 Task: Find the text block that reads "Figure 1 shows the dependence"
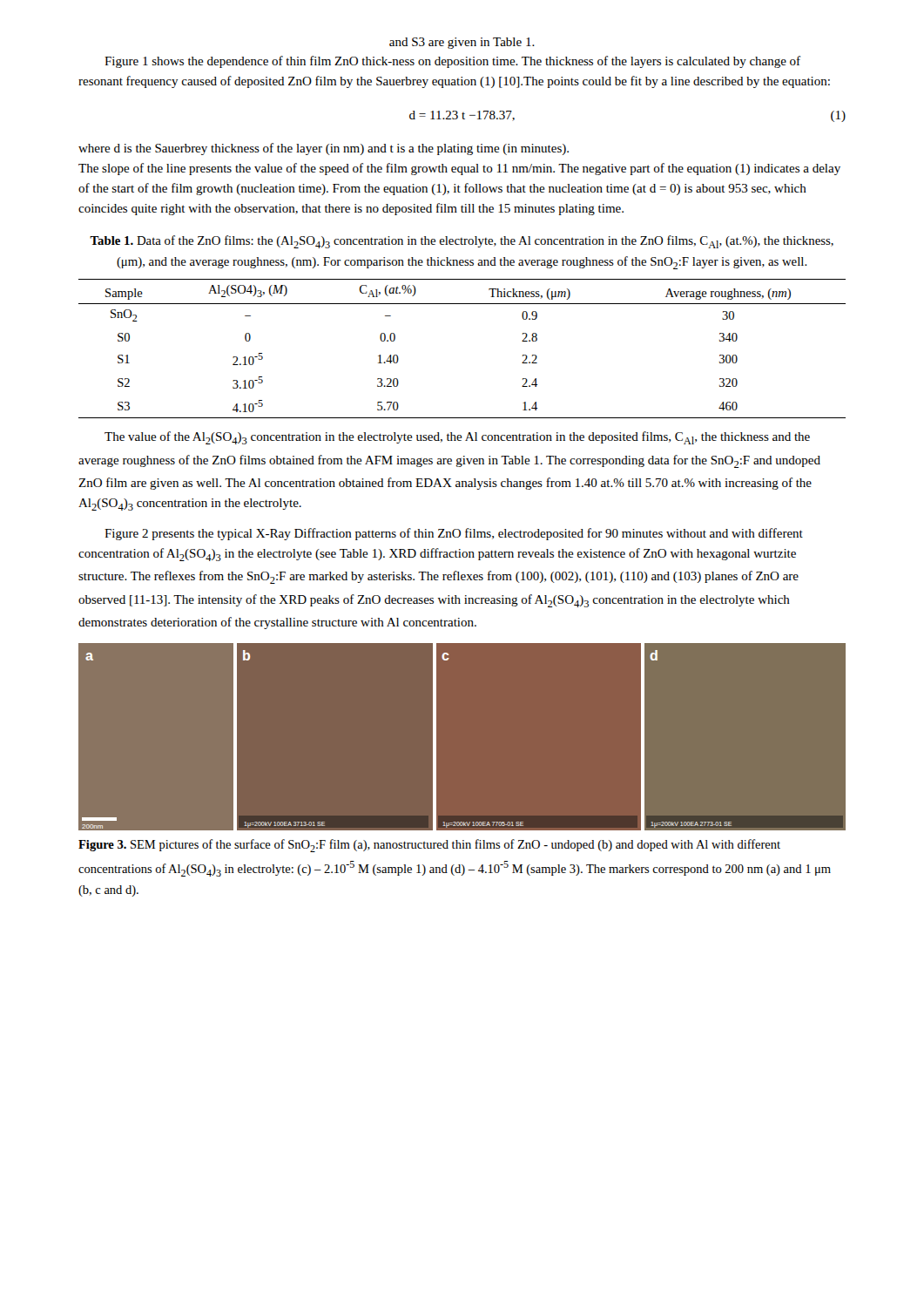tap(455, 71)
